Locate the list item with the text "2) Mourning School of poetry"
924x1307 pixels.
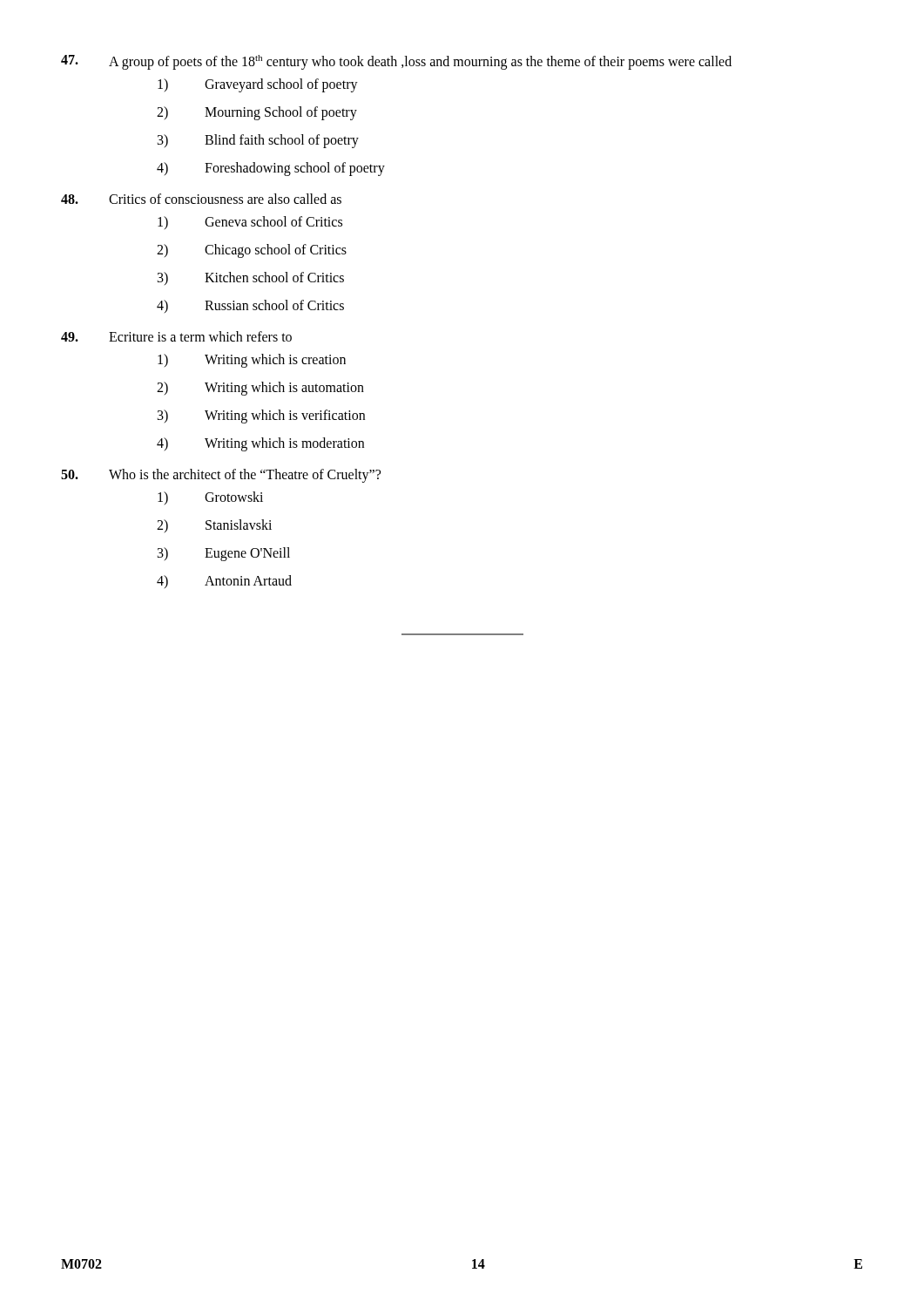click(x=257, y=113)
